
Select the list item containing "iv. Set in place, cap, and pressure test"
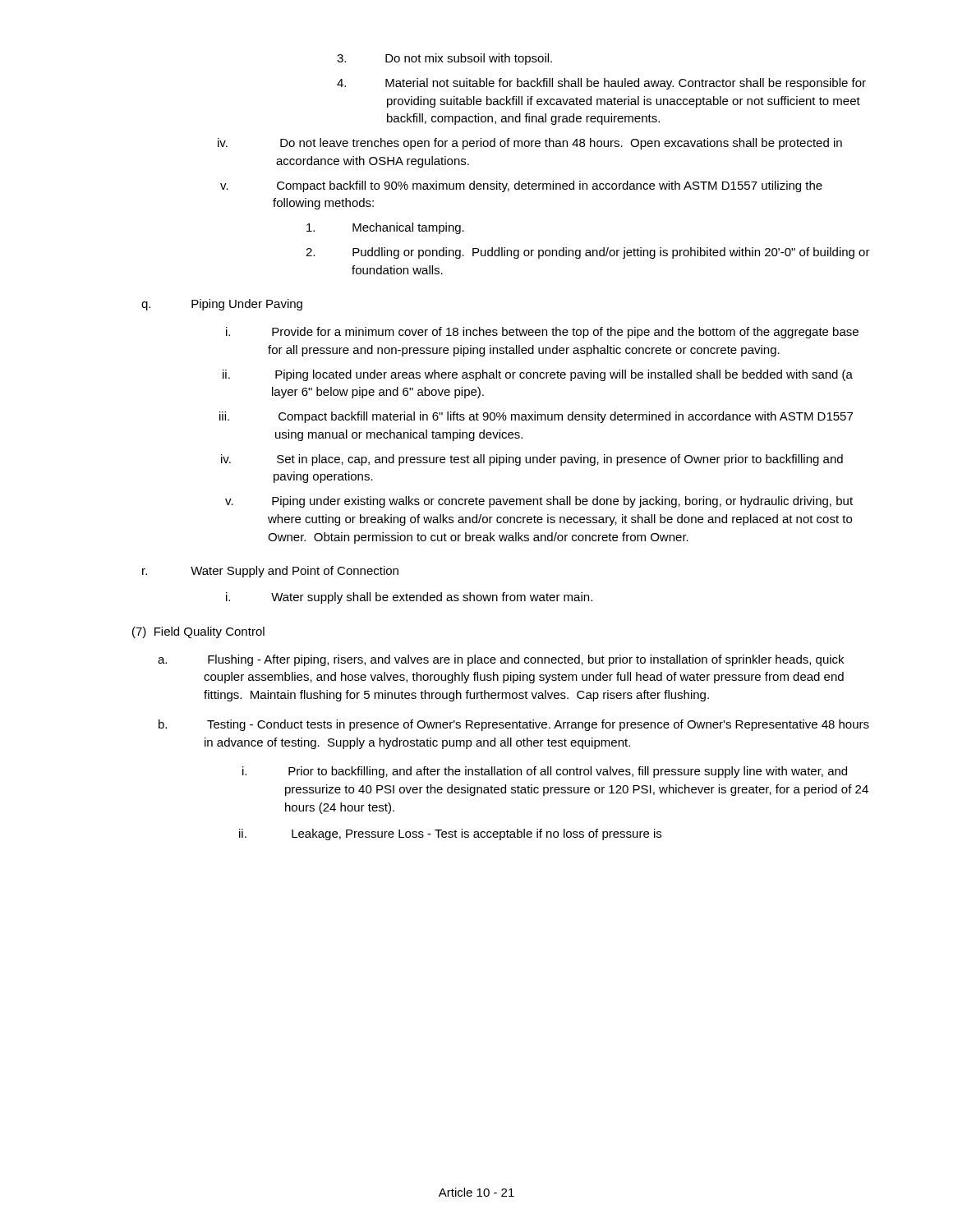point(559,468)
